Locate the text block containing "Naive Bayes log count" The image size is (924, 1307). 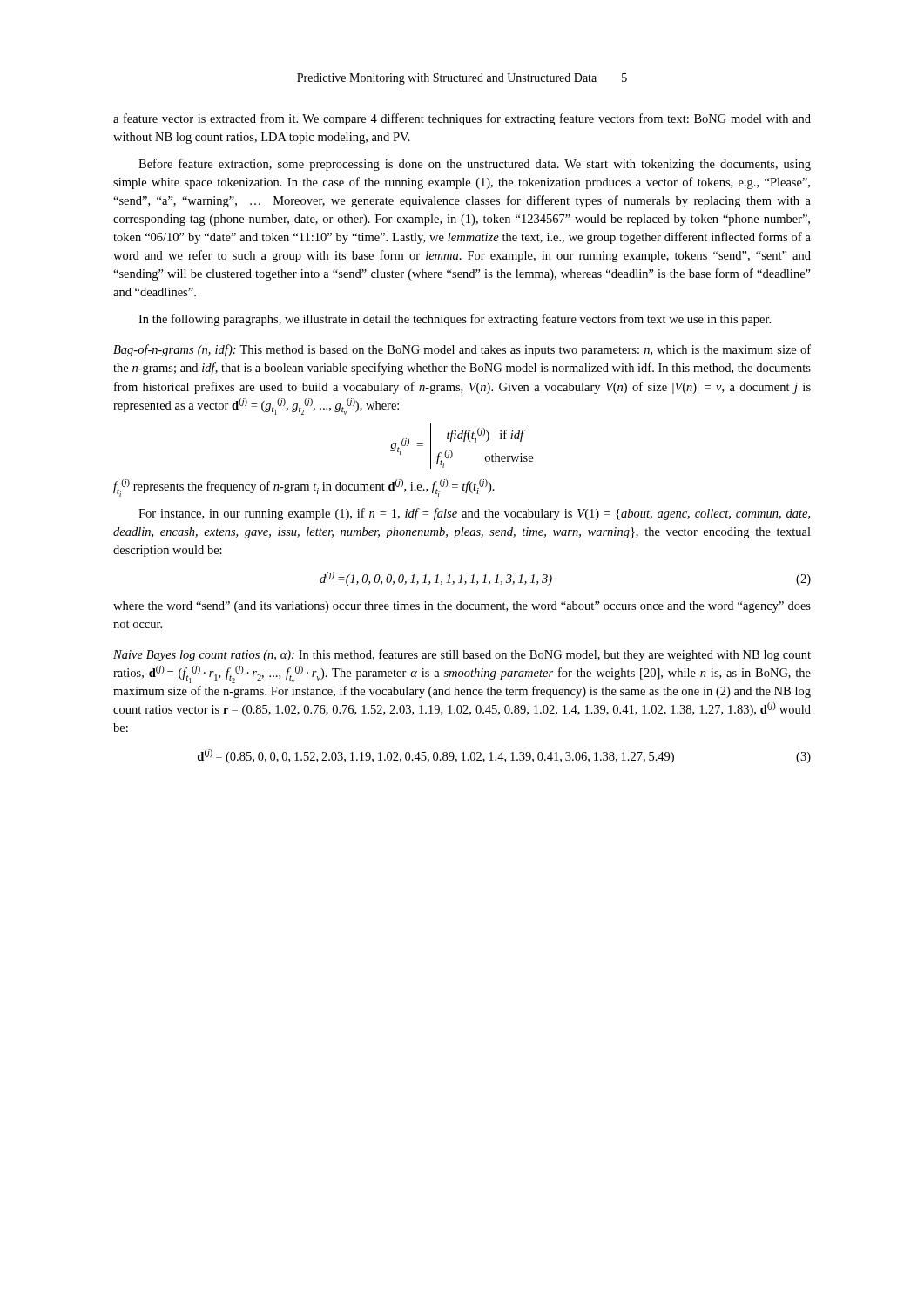pyautogui.click(x=462, y=691)
